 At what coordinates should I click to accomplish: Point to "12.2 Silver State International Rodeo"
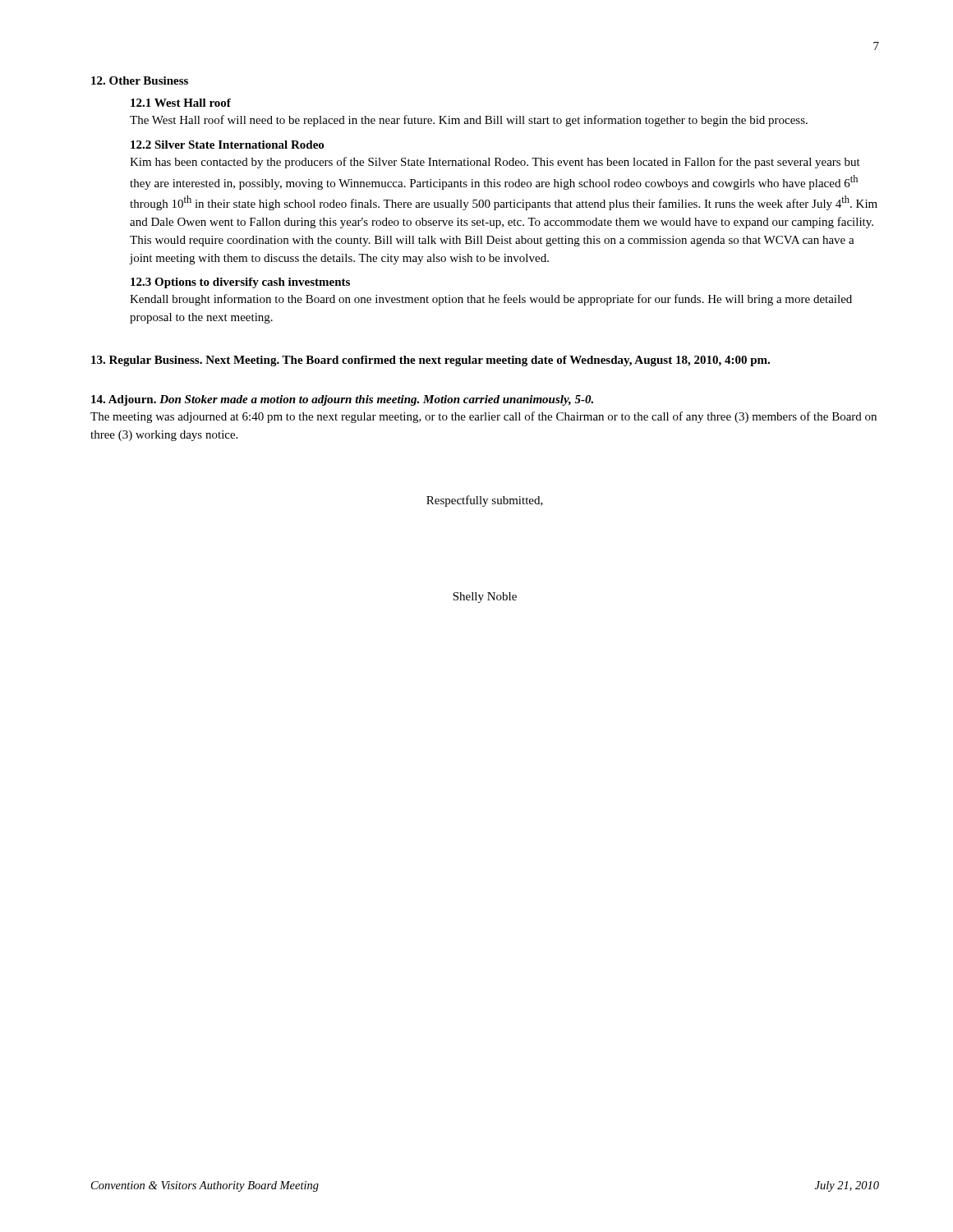[x=227, y=144]
